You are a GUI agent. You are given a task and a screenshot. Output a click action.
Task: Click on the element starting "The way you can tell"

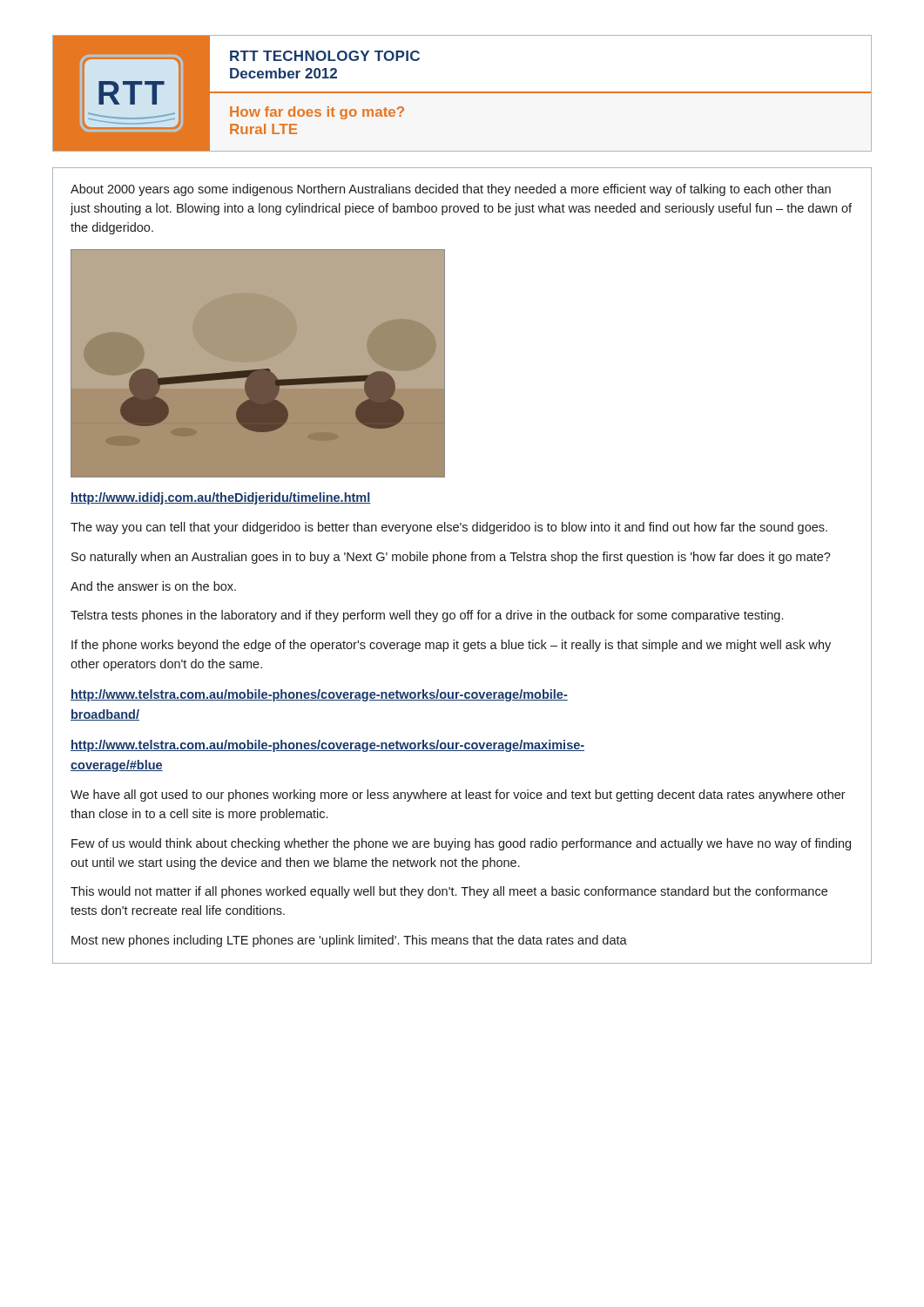pos(449,527)
